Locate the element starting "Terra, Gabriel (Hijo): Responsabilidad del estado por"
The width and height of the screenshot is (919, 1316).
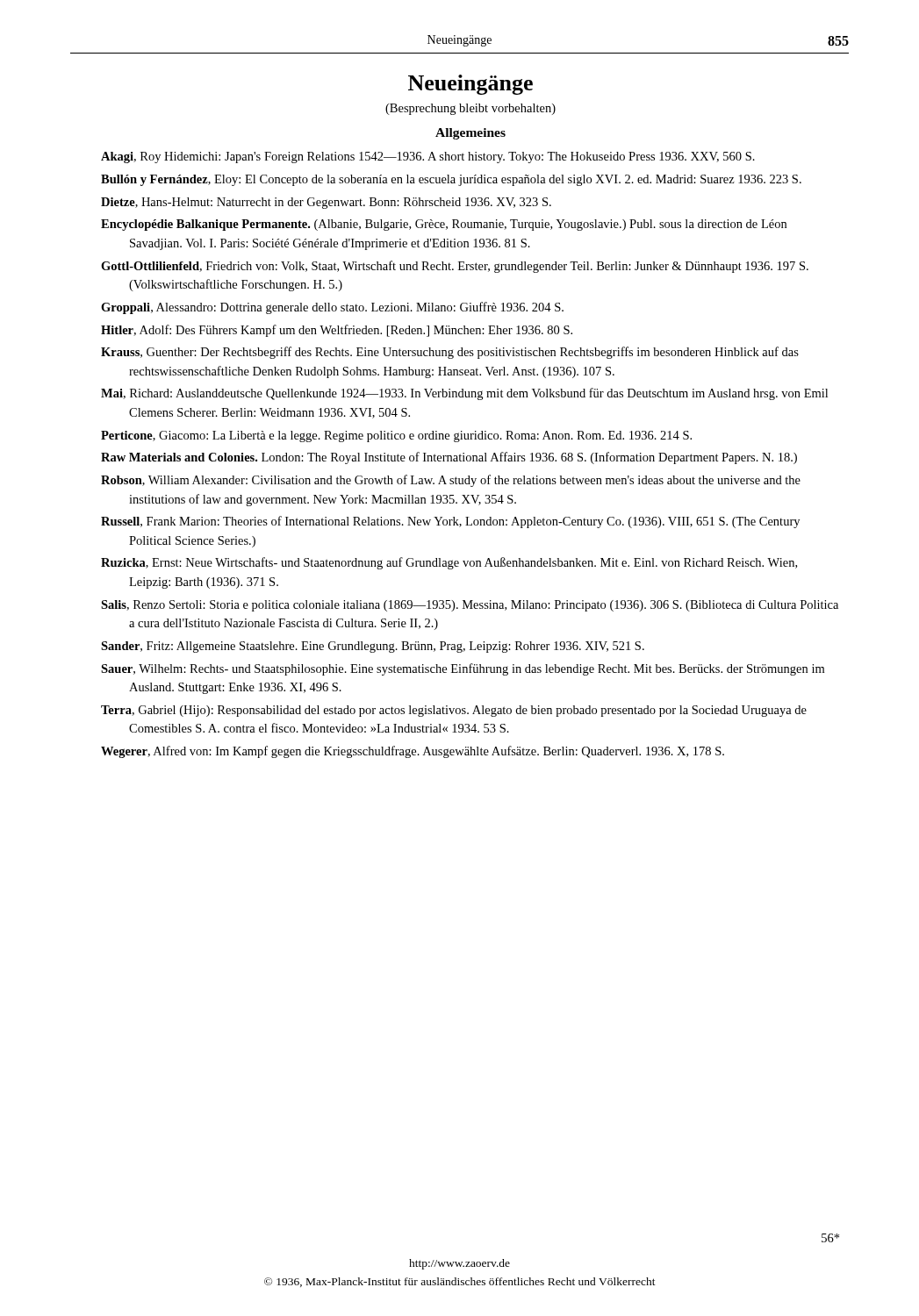[454, 719]
